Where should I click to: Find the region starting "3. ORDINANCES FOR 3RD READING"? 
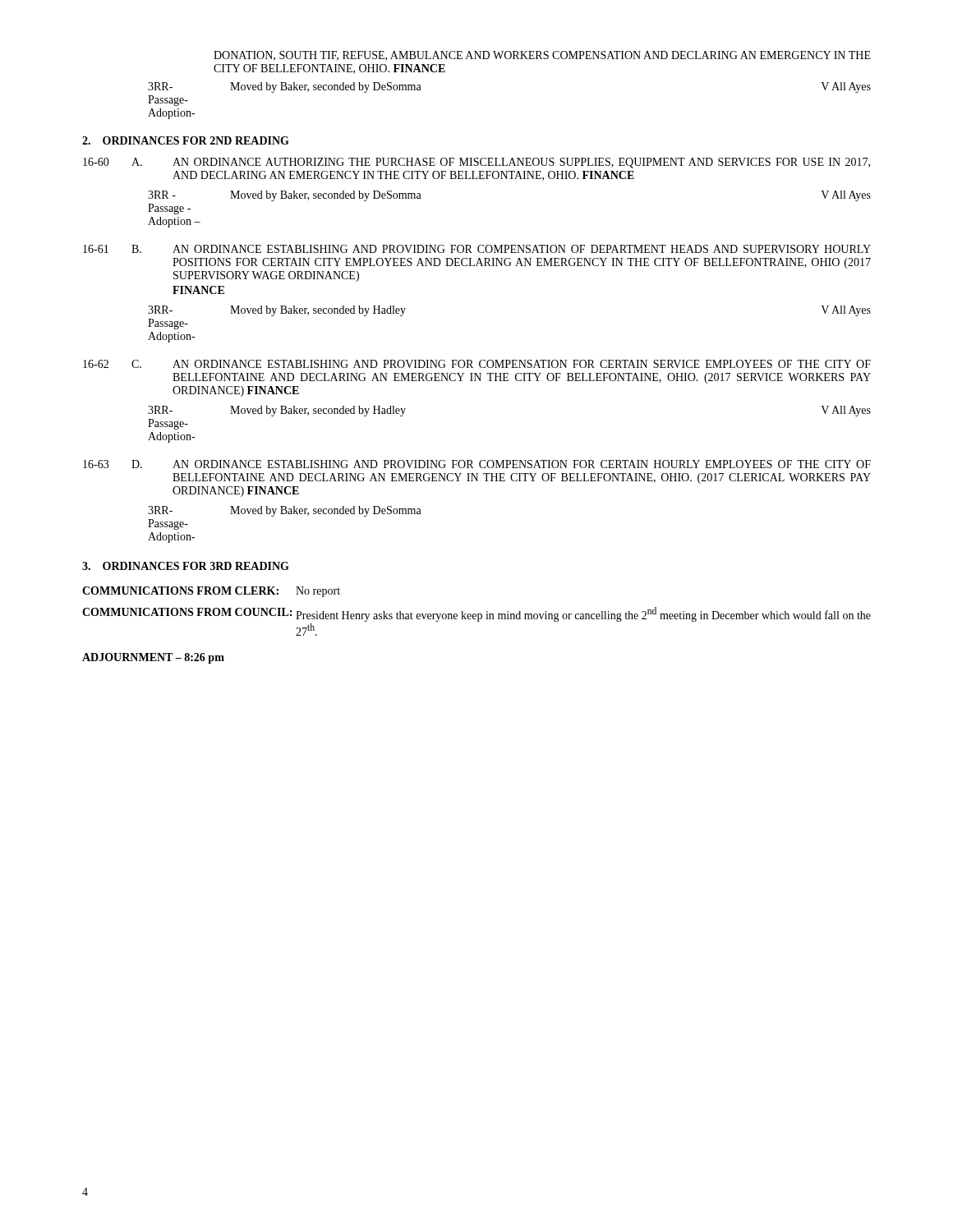(186, 566)
